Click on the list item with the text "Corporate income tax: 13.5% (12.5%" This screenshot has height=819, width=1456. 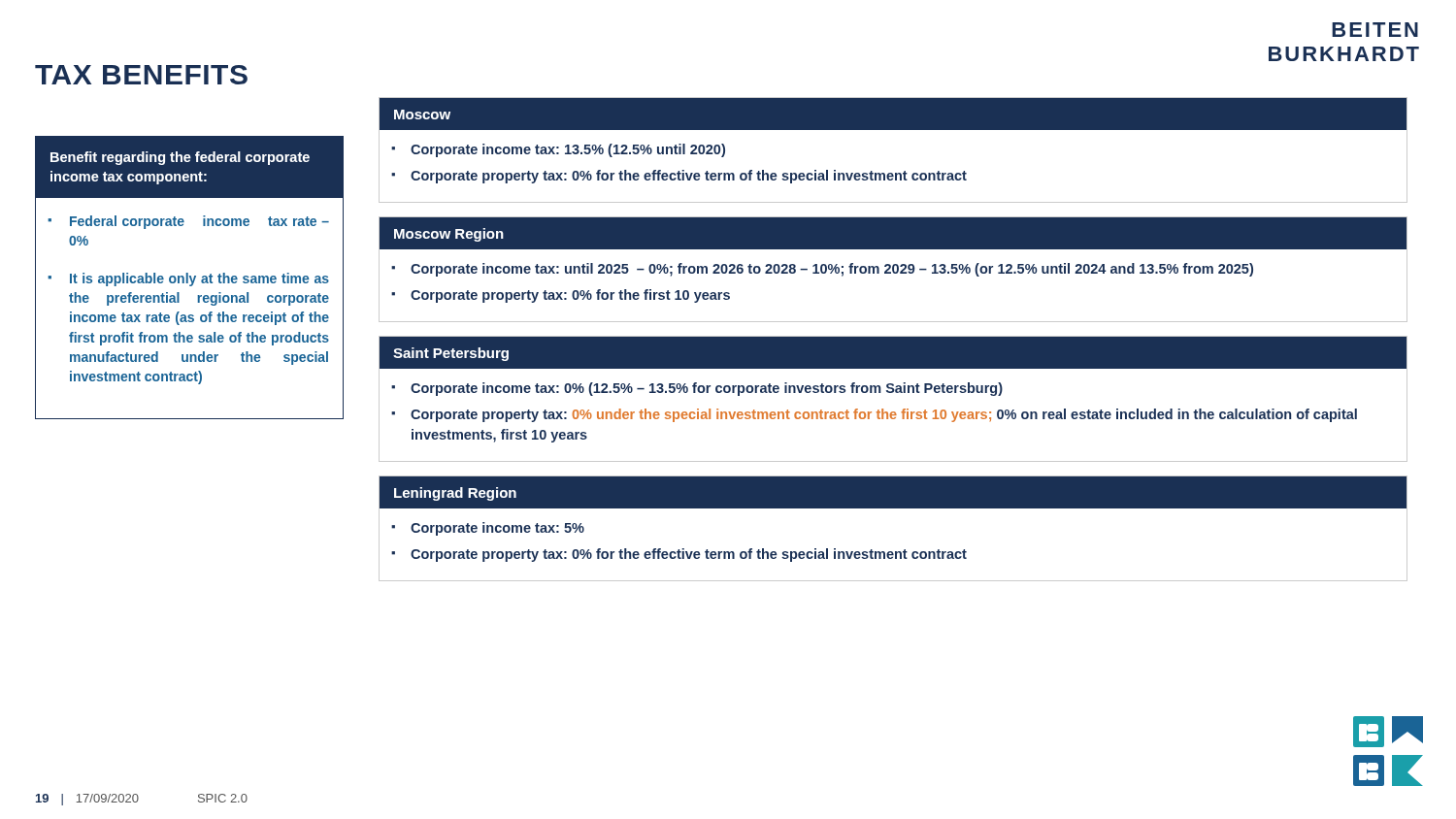click(x=568, y=149)
